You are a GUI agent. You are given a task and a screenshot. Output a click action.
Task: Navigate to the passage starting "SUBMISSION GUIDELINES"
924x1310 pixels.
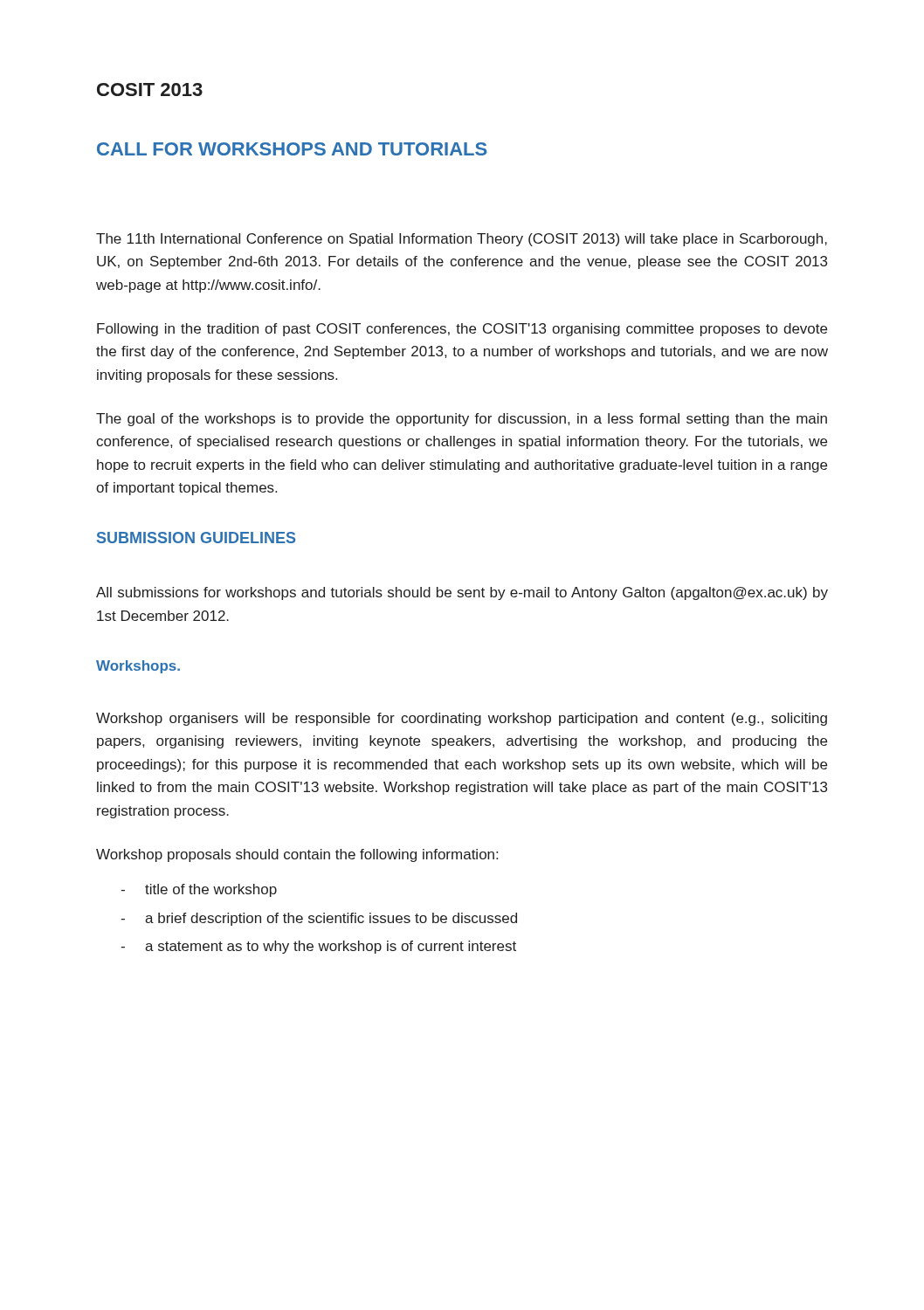point(196,539)
